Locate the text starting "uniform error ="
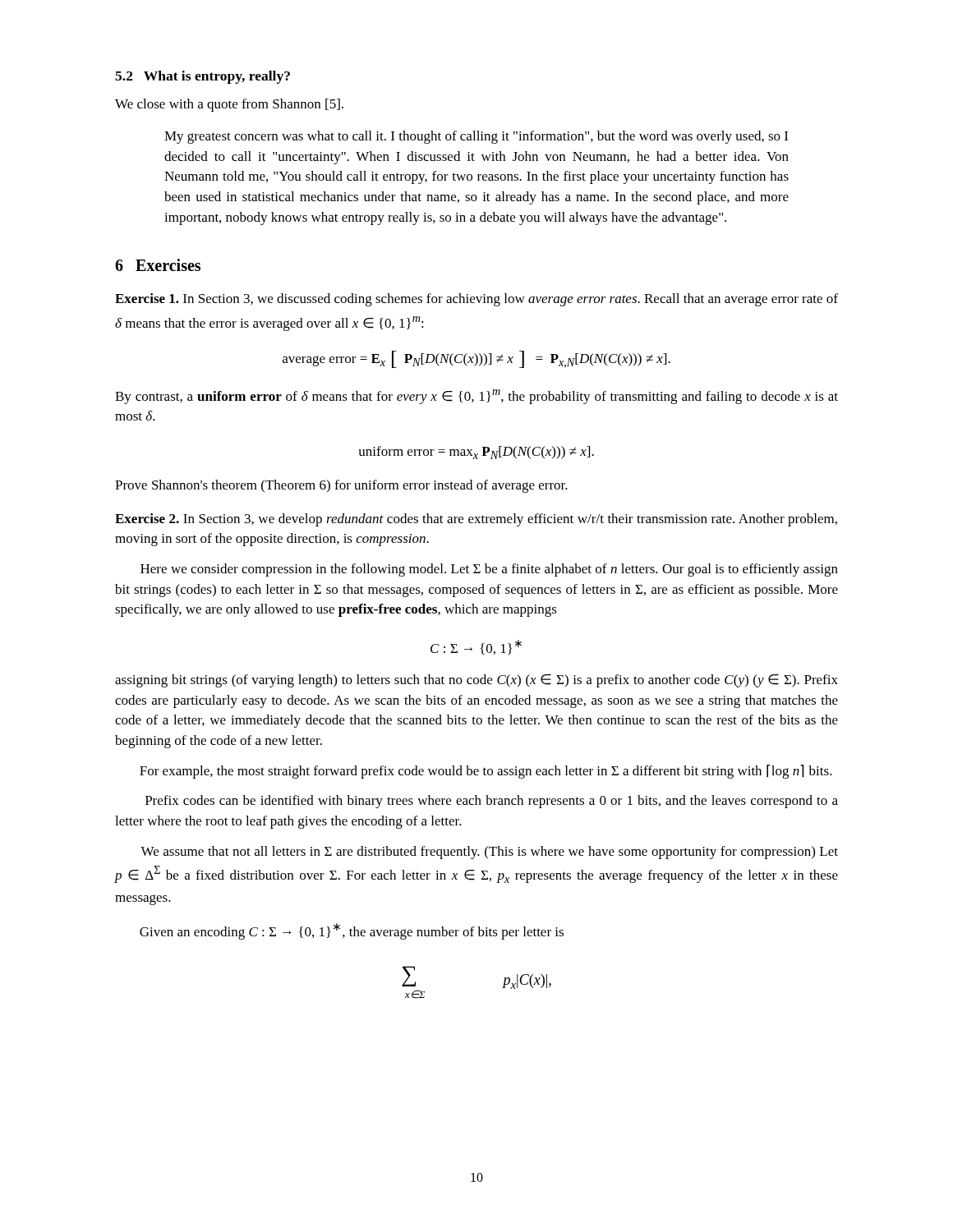Screen dimensions: 1232x953 point(476,453)
